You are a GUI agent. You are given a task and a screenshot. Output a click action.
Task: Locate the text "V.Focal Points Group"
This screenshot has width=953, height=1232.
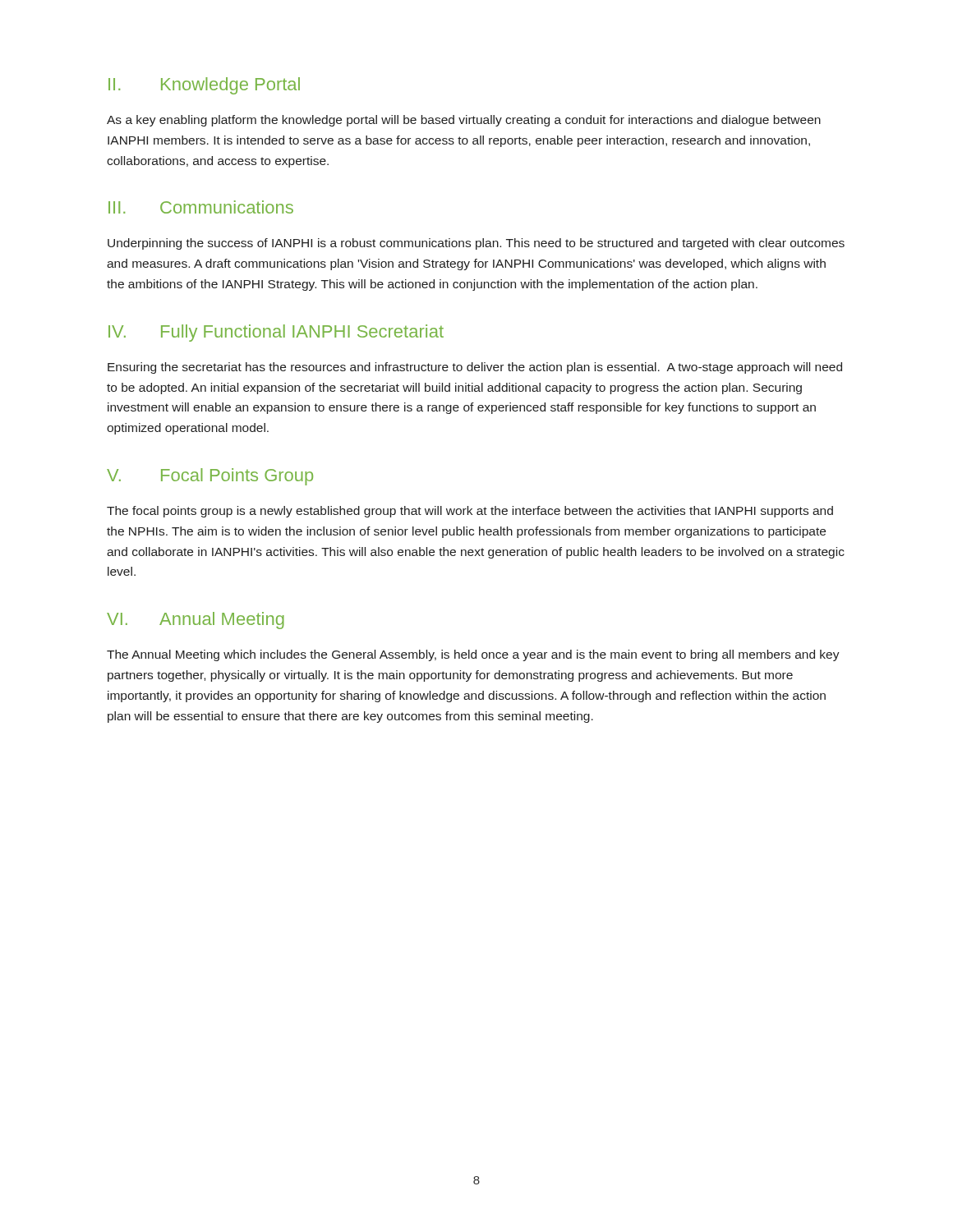coord(210,475)
